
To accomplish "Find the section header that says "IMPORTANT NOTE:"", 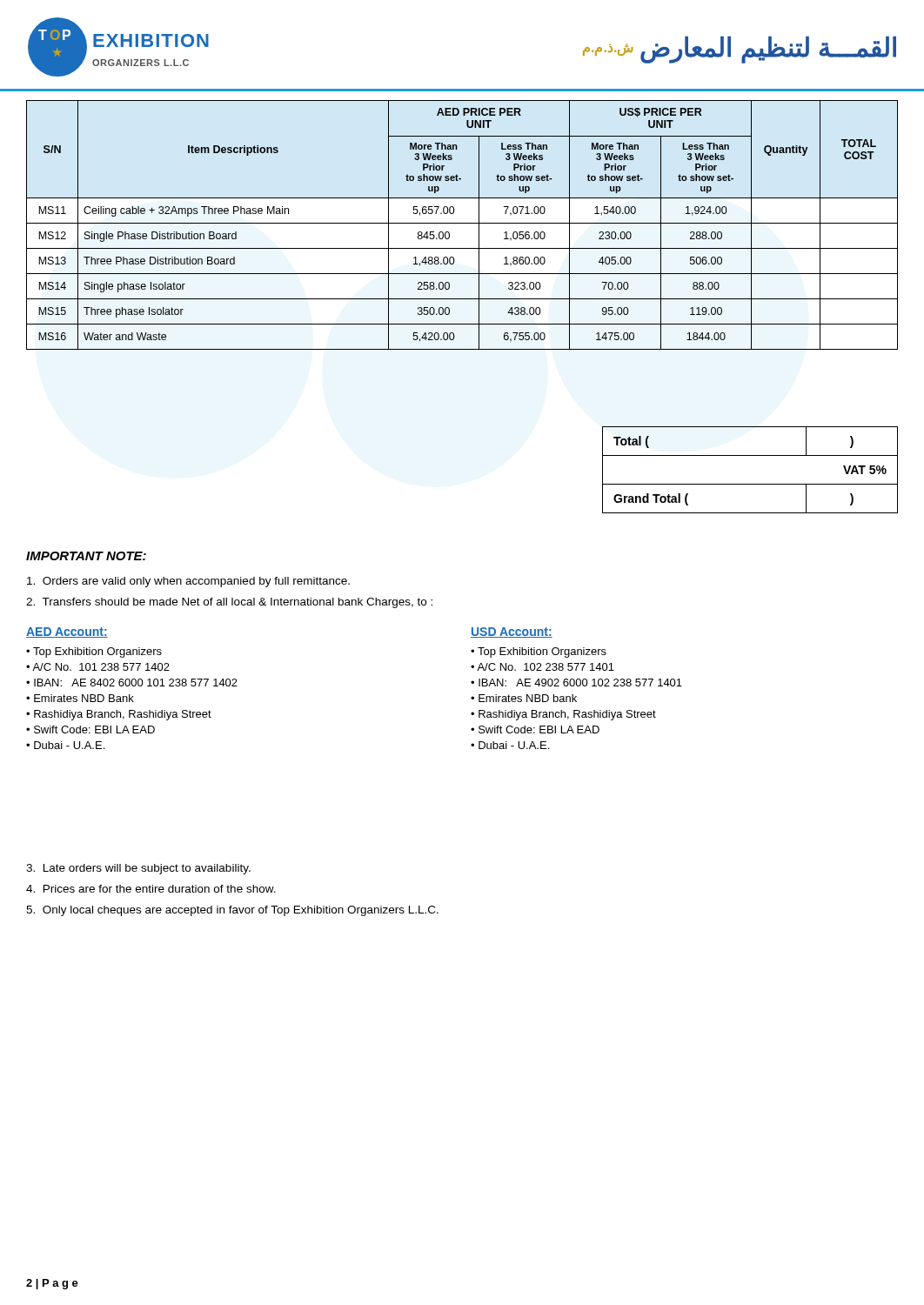I will tap(86, 555).
